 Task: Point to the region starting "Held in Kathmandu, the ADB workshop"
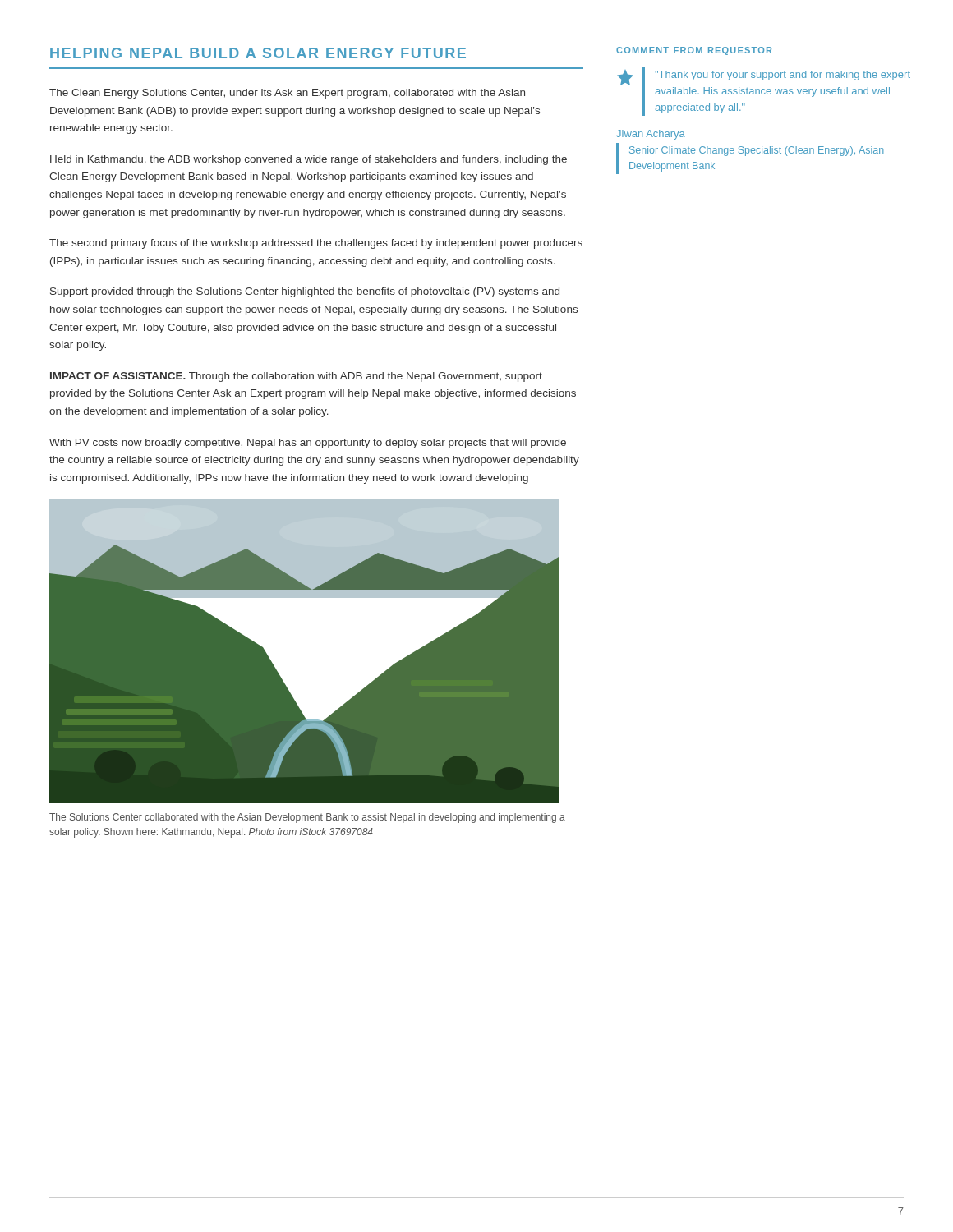308,185
